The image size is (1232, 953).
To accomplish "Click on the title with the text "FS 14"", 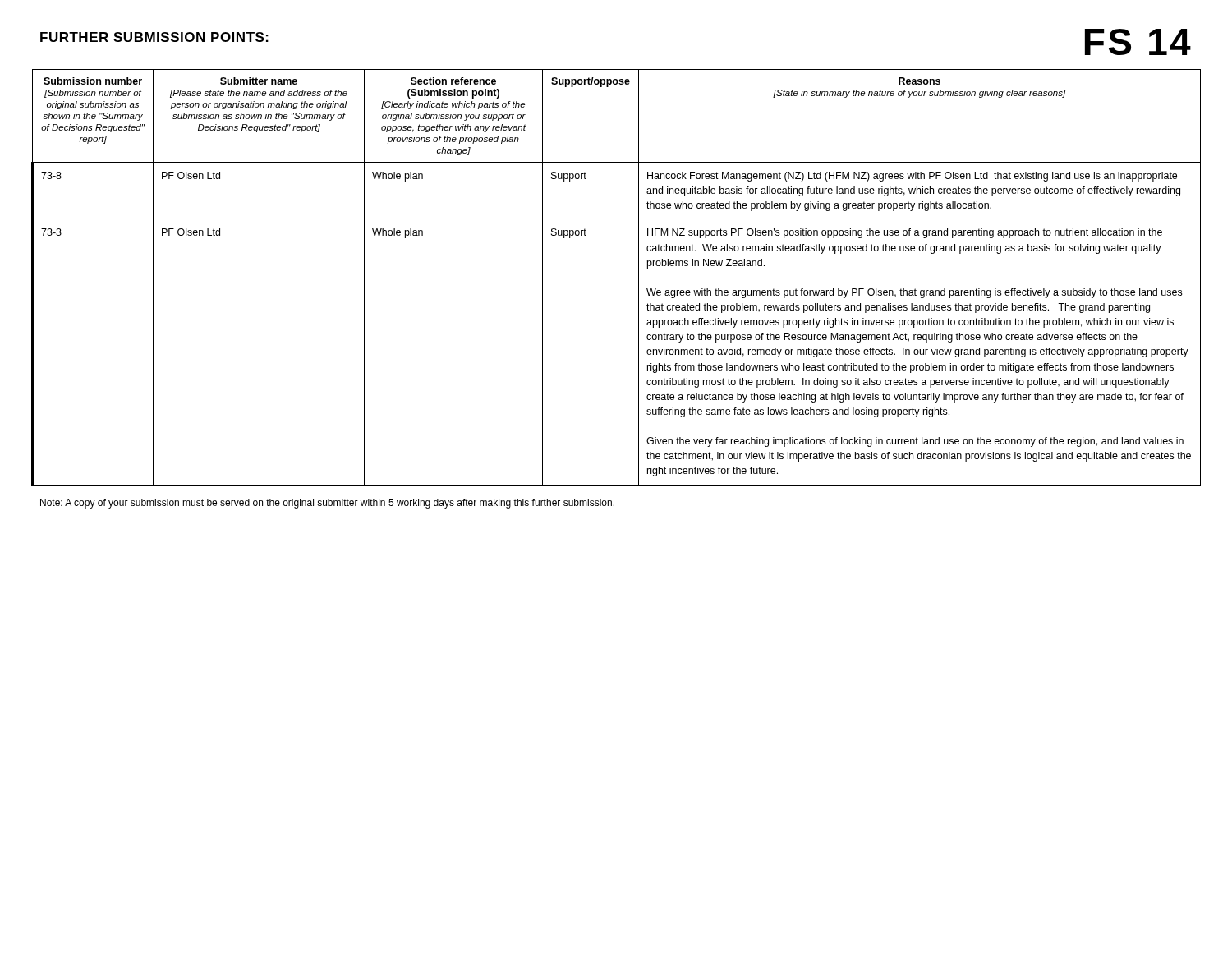I will coord(1137,42).
